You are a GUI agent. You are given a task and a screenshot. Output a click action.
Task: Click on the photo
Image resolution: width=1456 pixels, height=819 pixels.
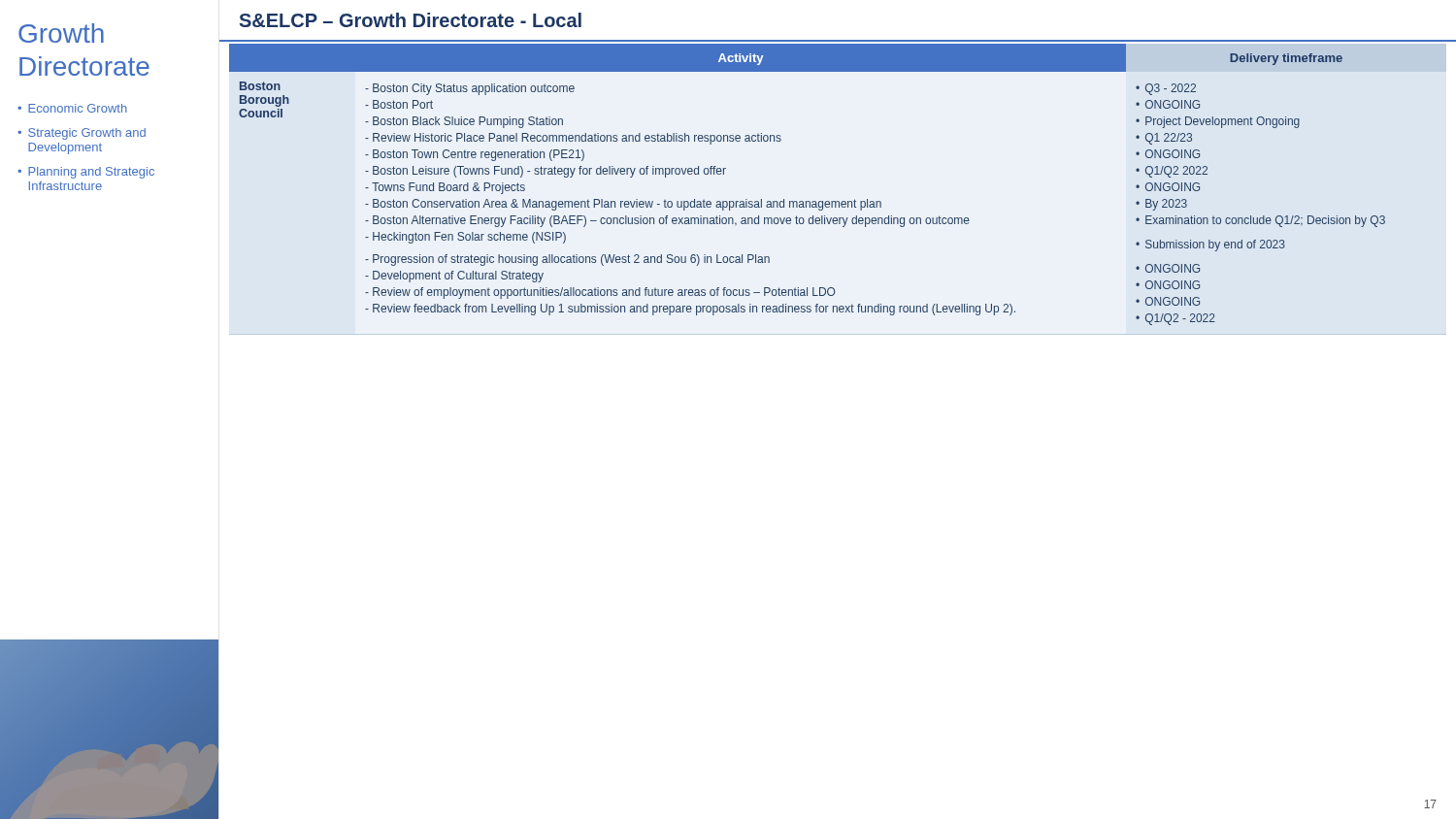[x=109, y=729]
